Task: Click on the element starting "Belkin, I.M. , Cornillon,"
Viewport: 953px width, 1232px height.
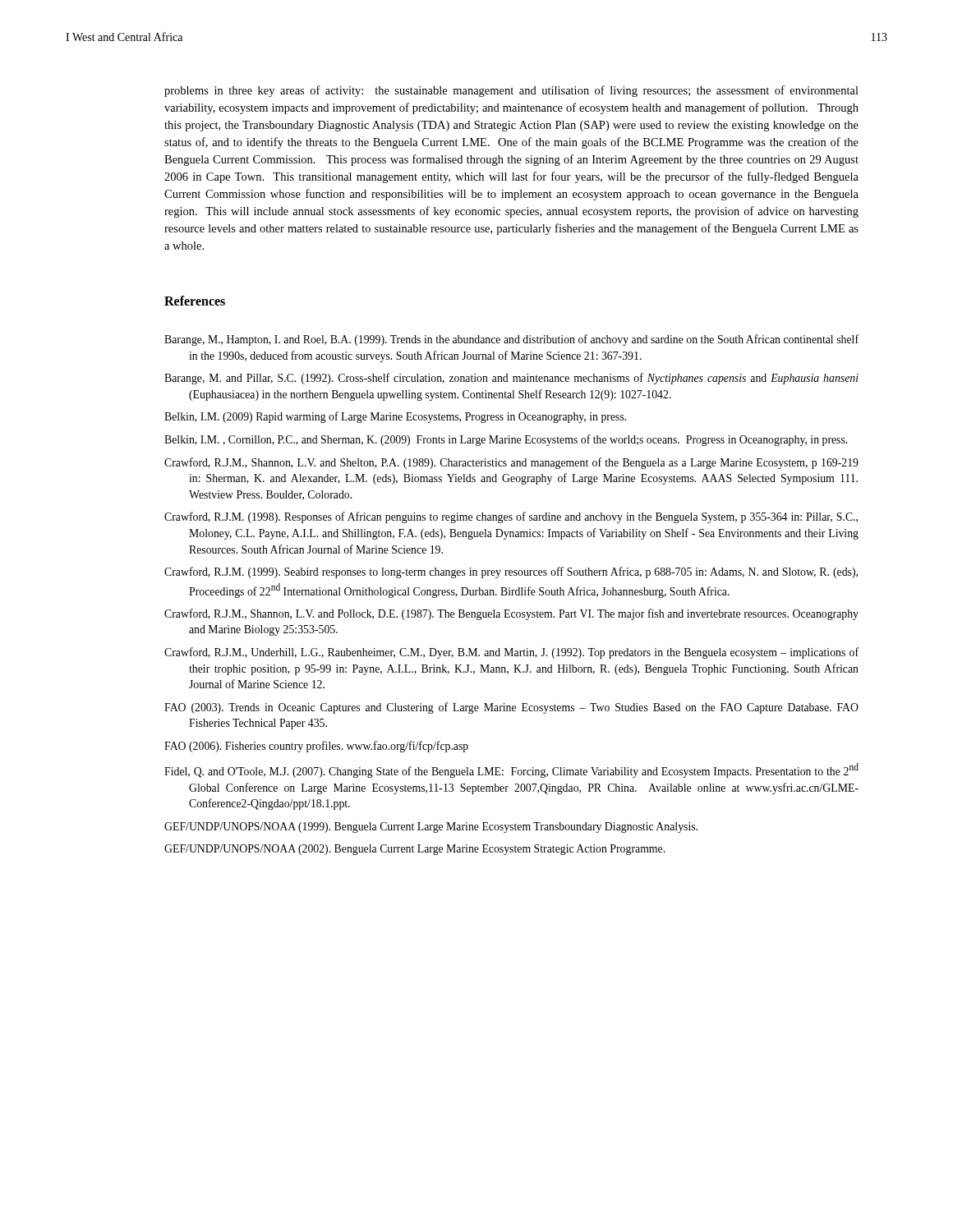Action: click(506, 440)
